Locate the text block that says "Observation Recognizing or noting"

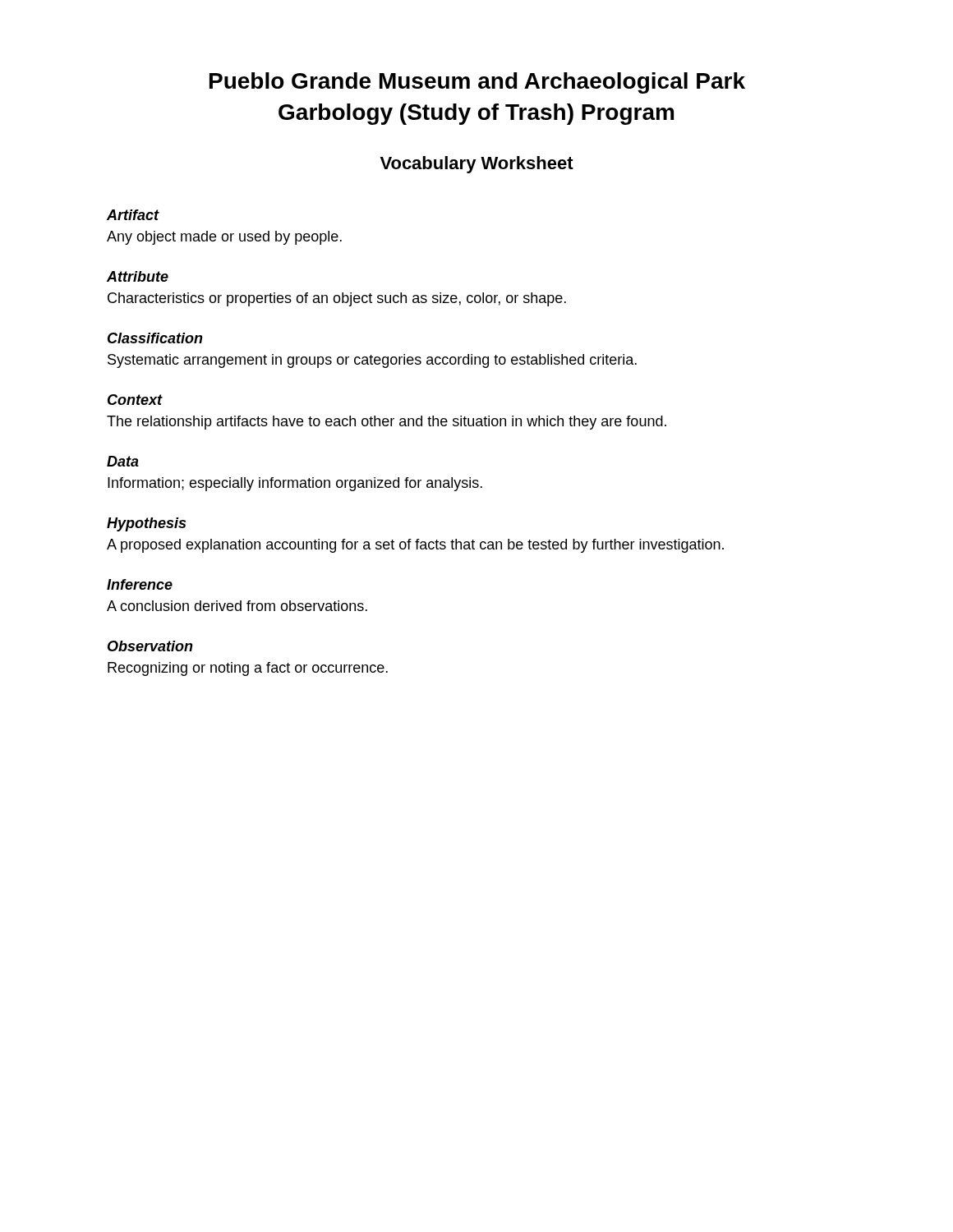pos(150,646)
